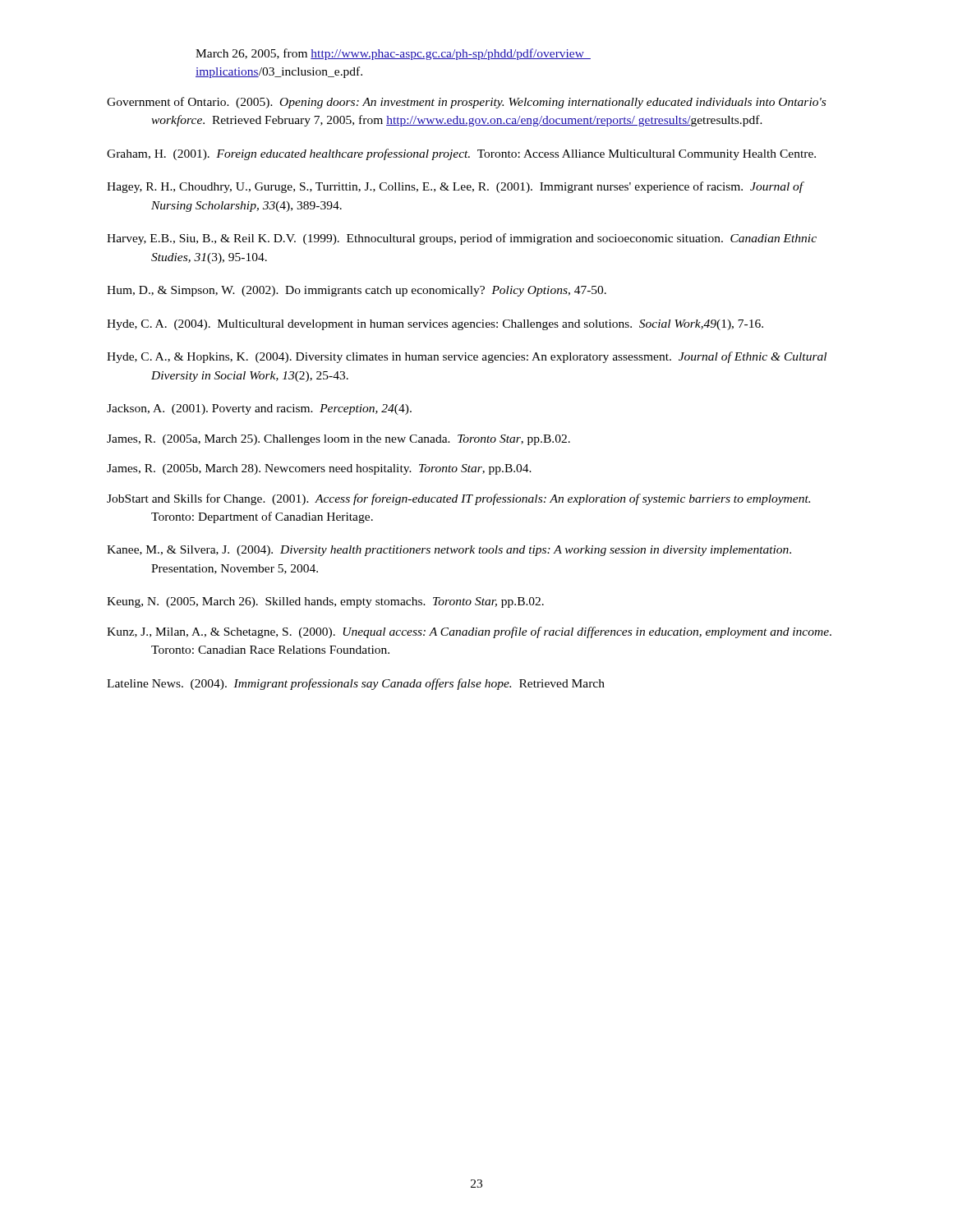The image size is (953, 1232).
Task: Select the list item with the text "James, R. (2005a, March 25). Challenges"
Action: (339, 438)
